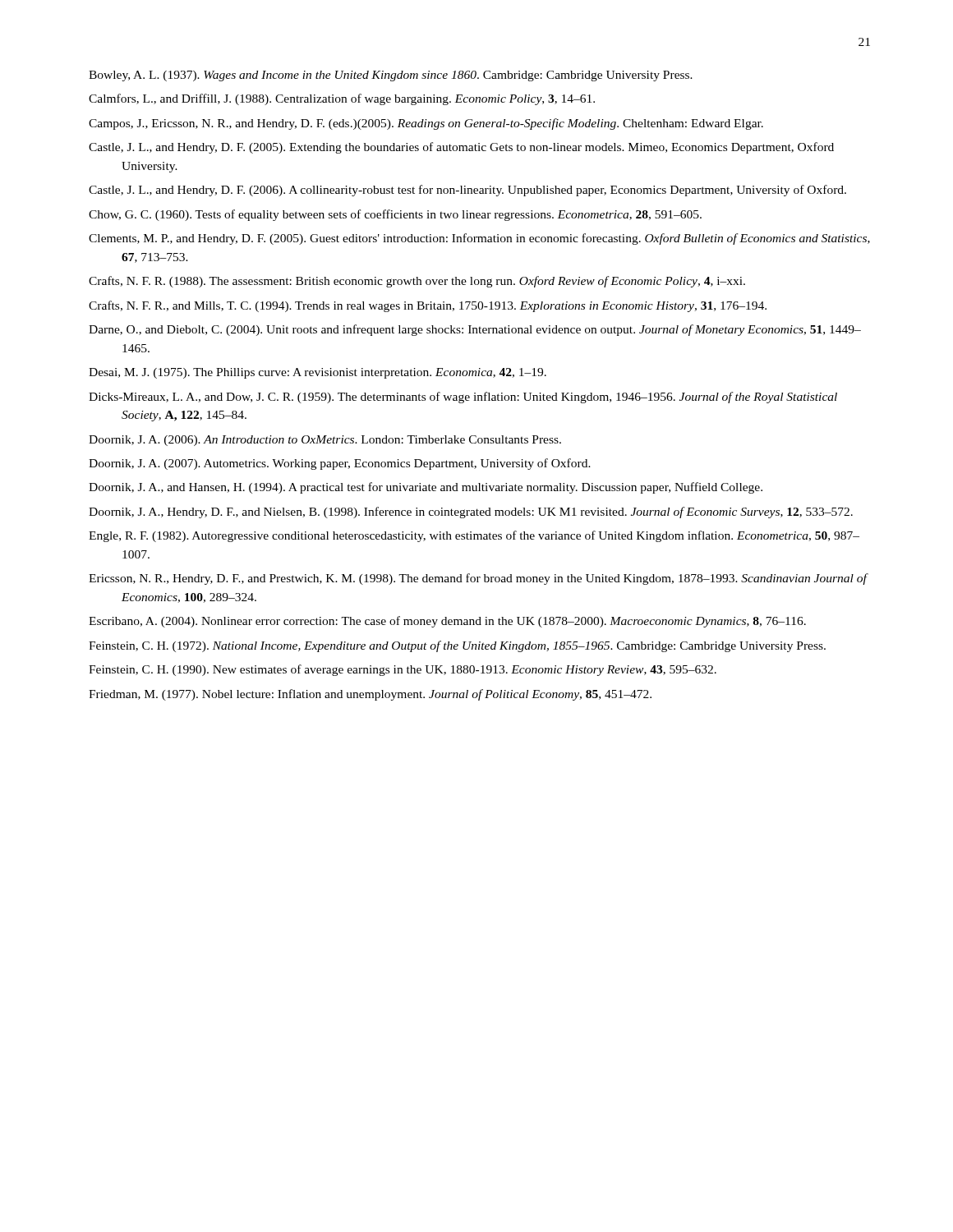The image size is (953, 1232).
Task: Find the region starting "Feinstein, C. H. (1990). New"
Action: click(403, 669)
